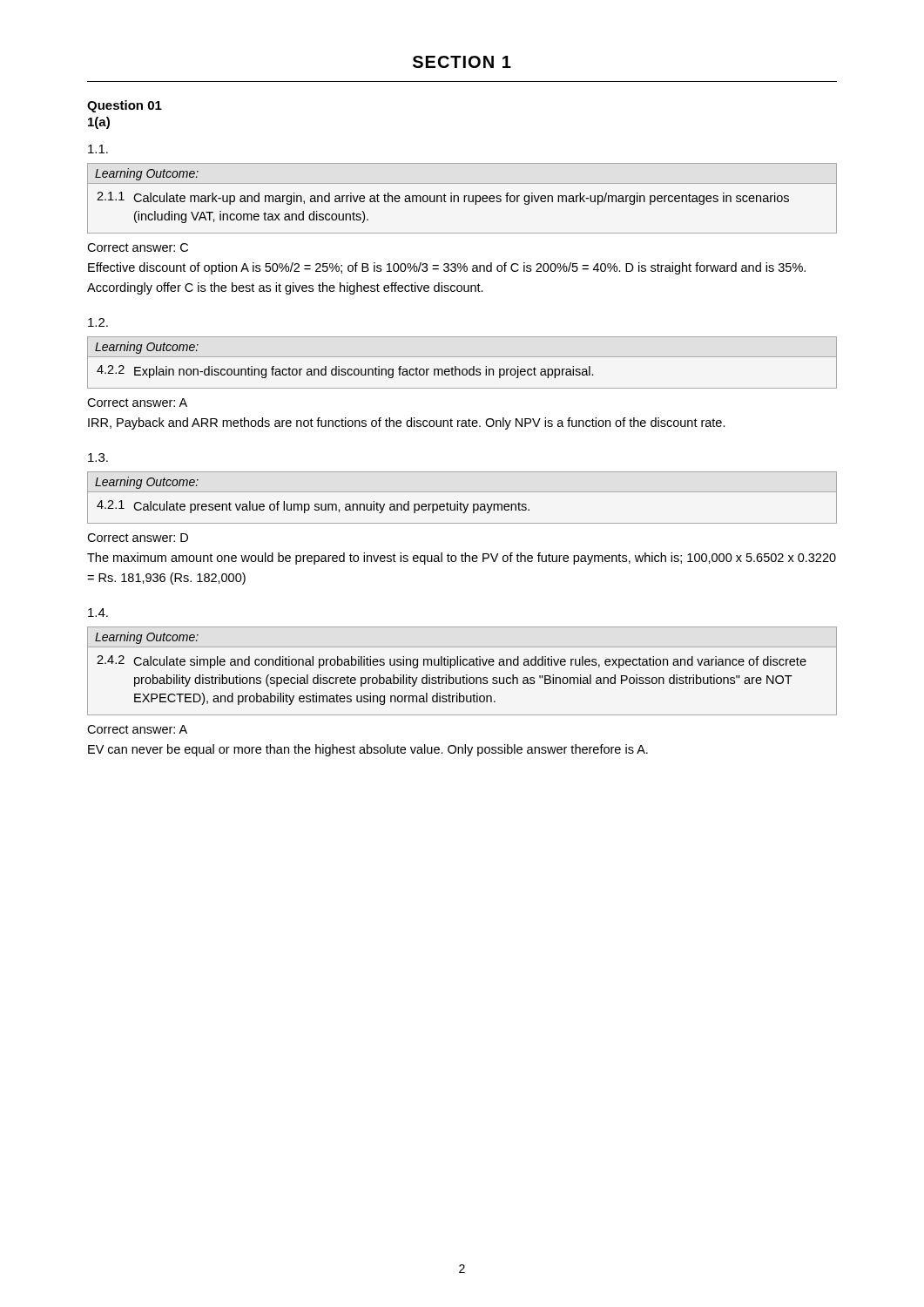This screenshot has width=924, height=1307.
Task: Locate the text starting "IRR, Payback and ARR methods"
Action: (406, 423)
